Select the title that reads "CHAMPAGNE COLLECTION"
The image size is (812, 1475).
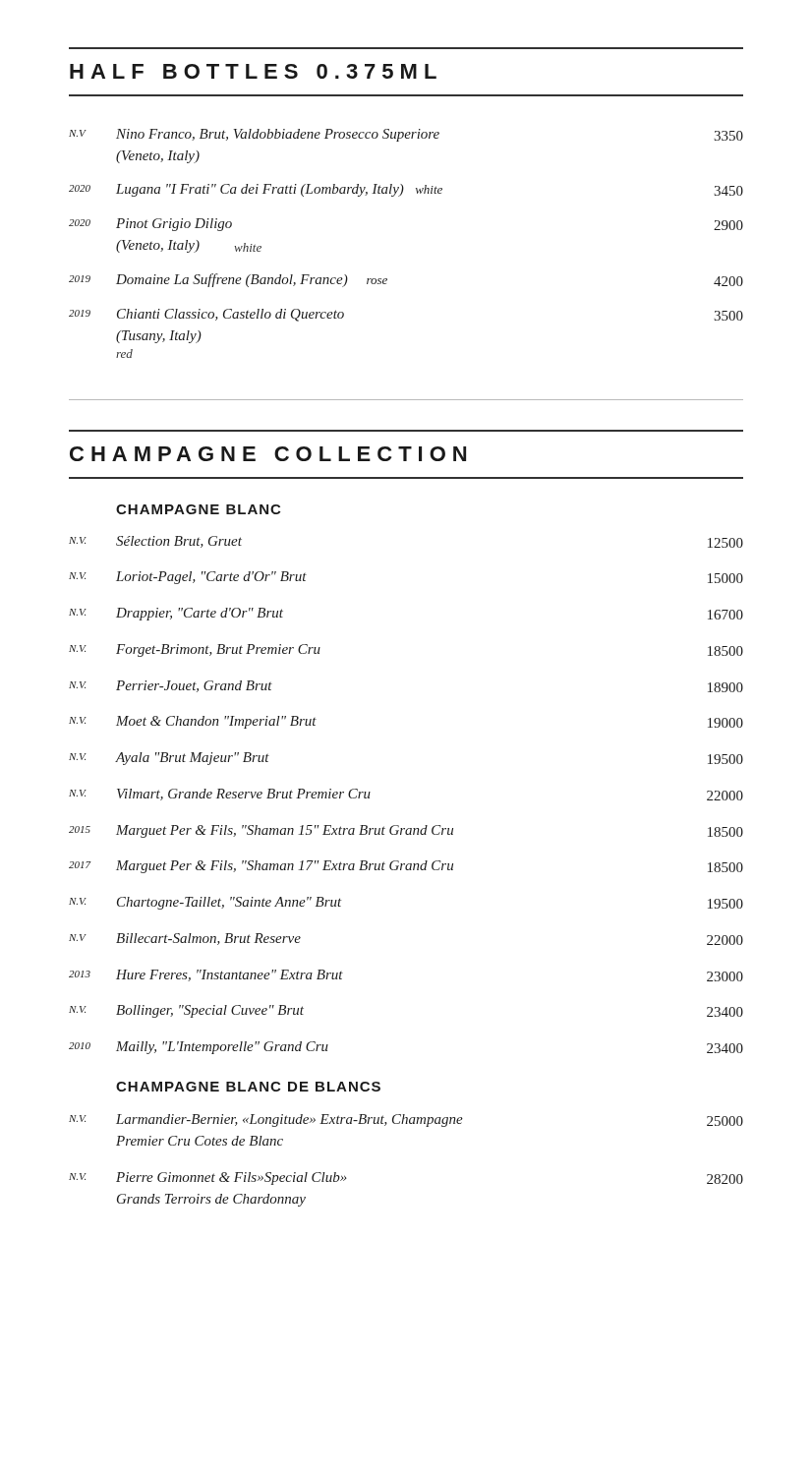coord(271,453)
